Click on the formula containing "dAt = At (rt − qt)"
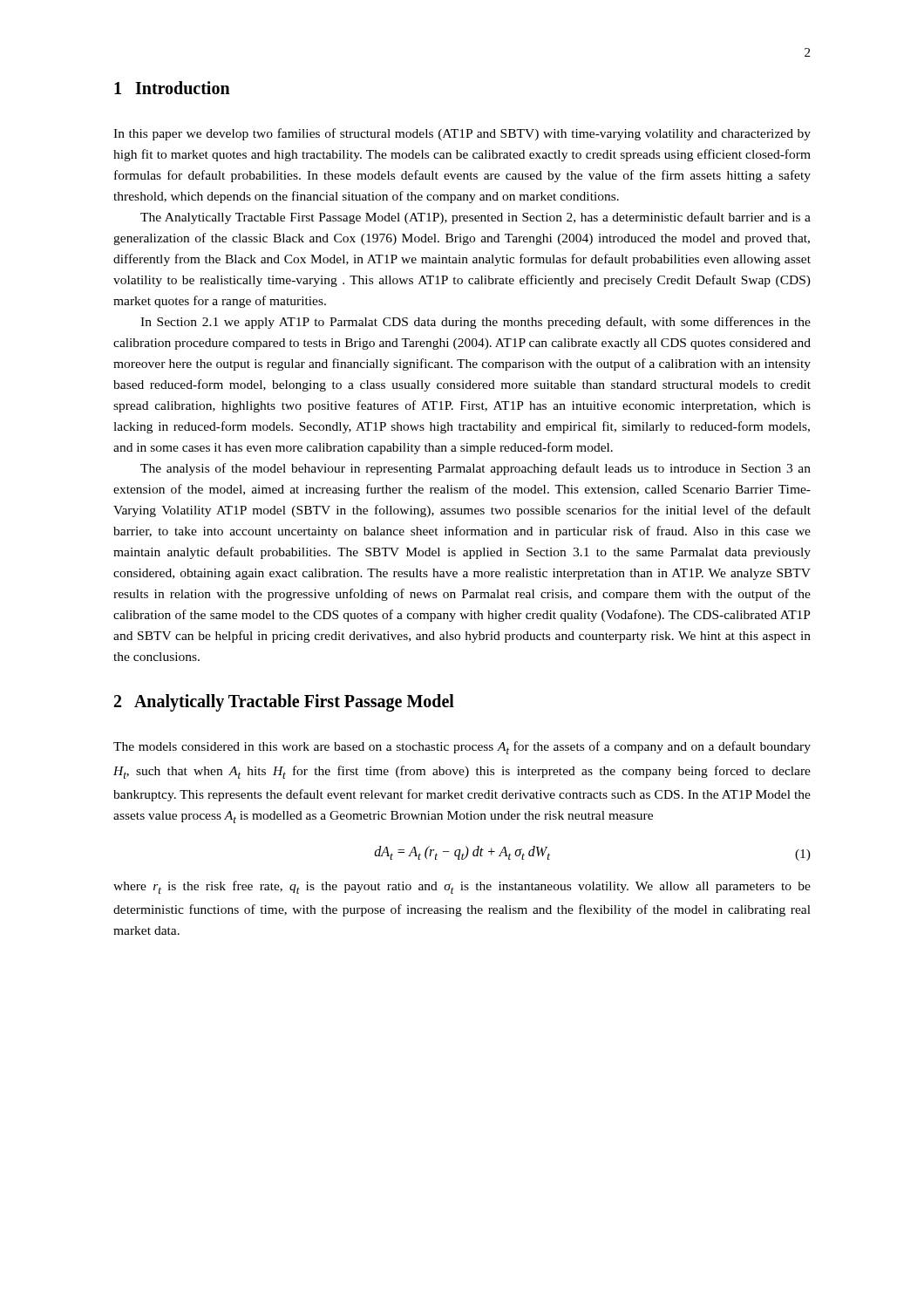924x1308 pixels. pyautogui.click(x=462, y=854)
